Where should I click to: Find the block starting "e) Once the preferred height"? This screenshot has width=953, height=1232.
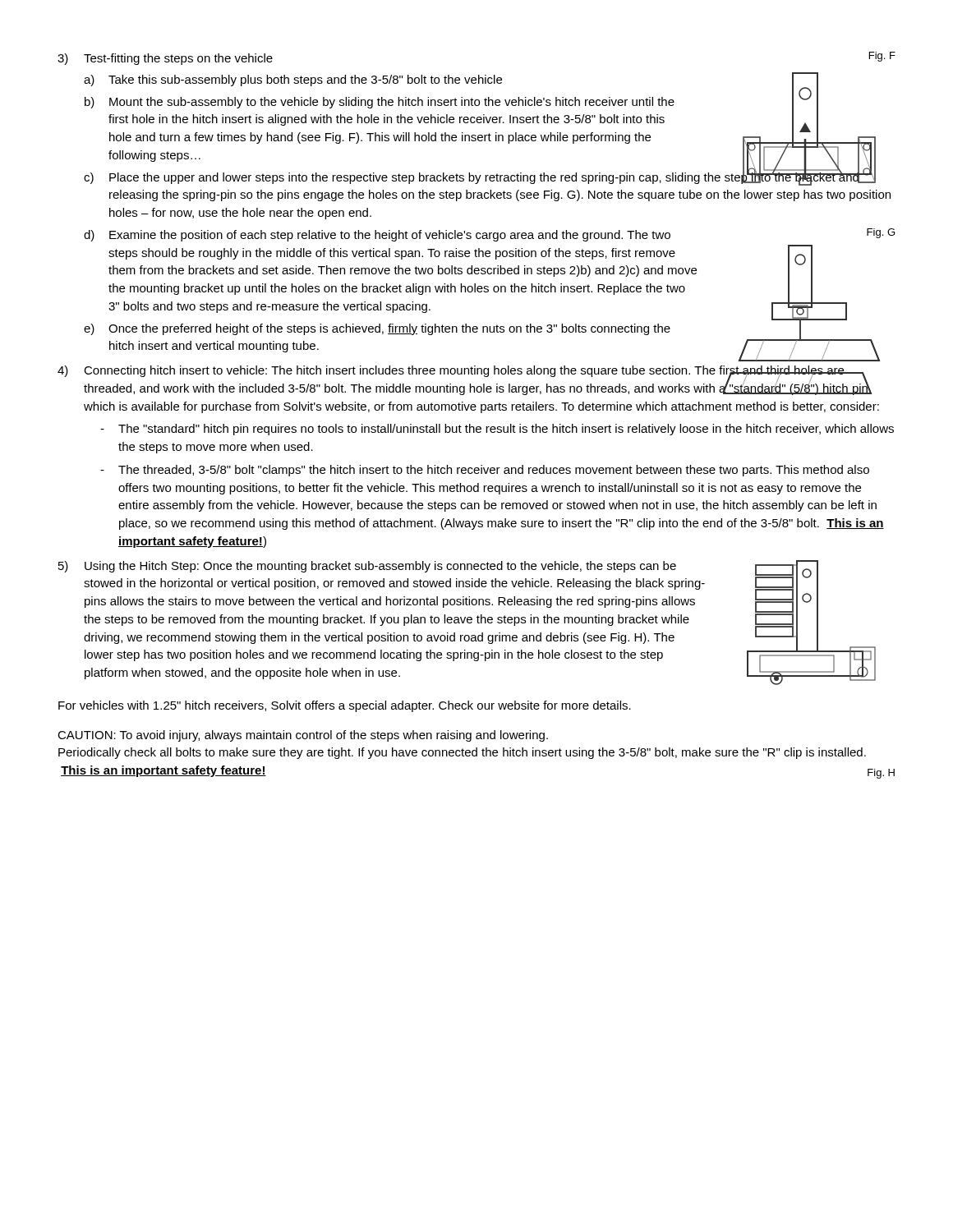click(x=391, y=337)
